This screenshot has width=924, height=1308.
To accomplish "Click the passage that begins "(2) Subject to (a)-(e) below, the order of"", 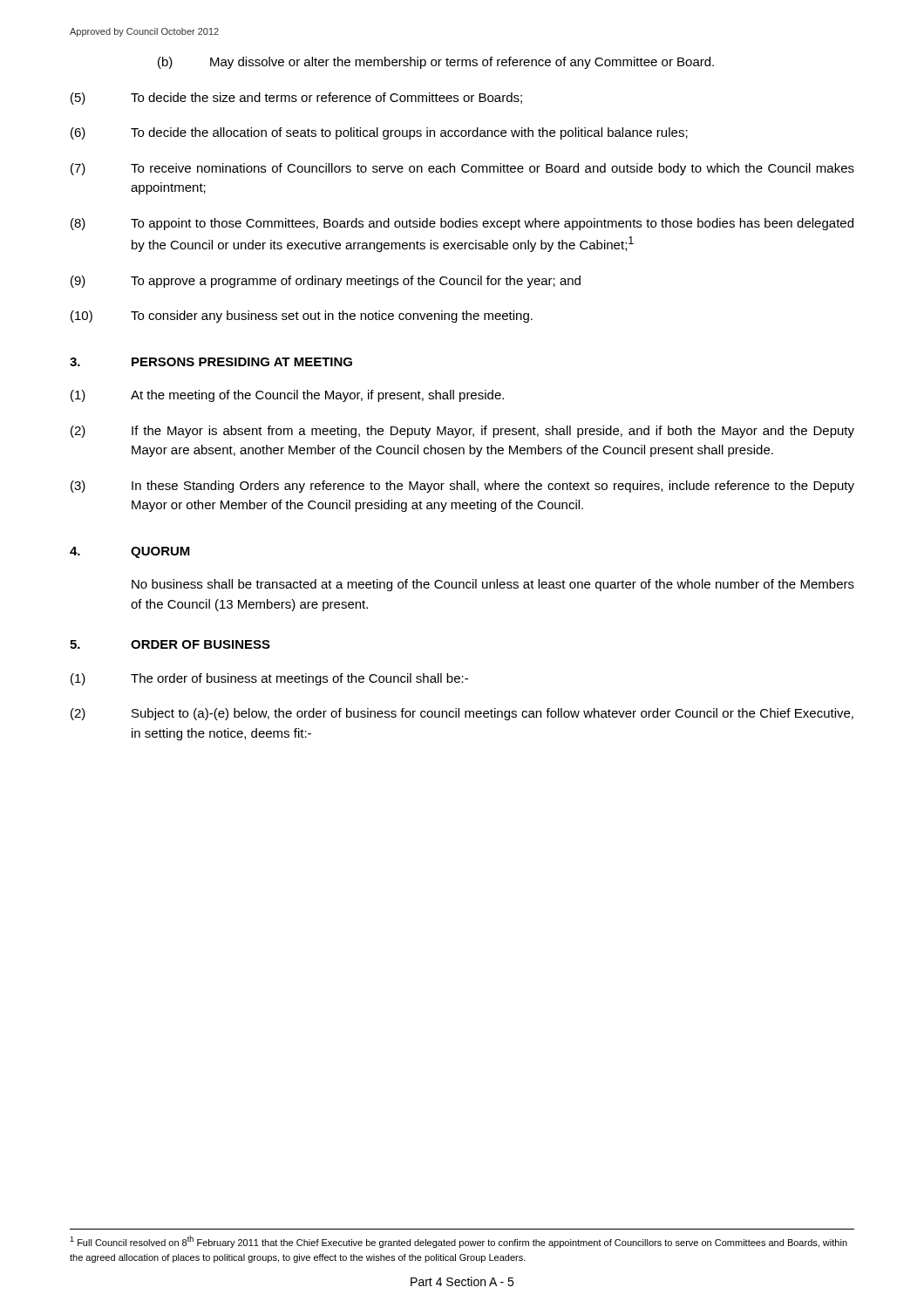I will [x=462, y=723].
